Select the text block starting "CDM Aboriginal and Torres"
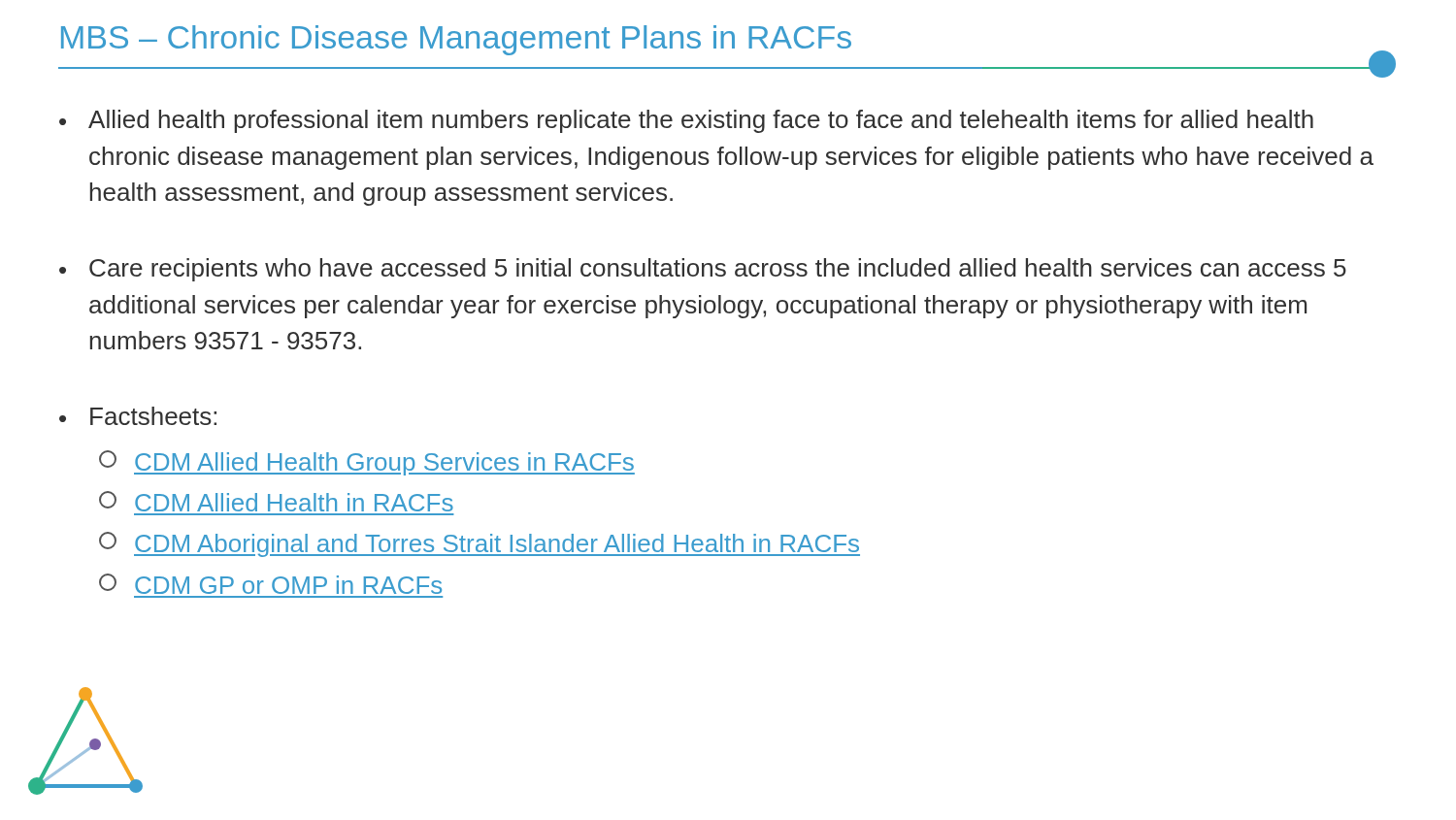 (480, 544)
